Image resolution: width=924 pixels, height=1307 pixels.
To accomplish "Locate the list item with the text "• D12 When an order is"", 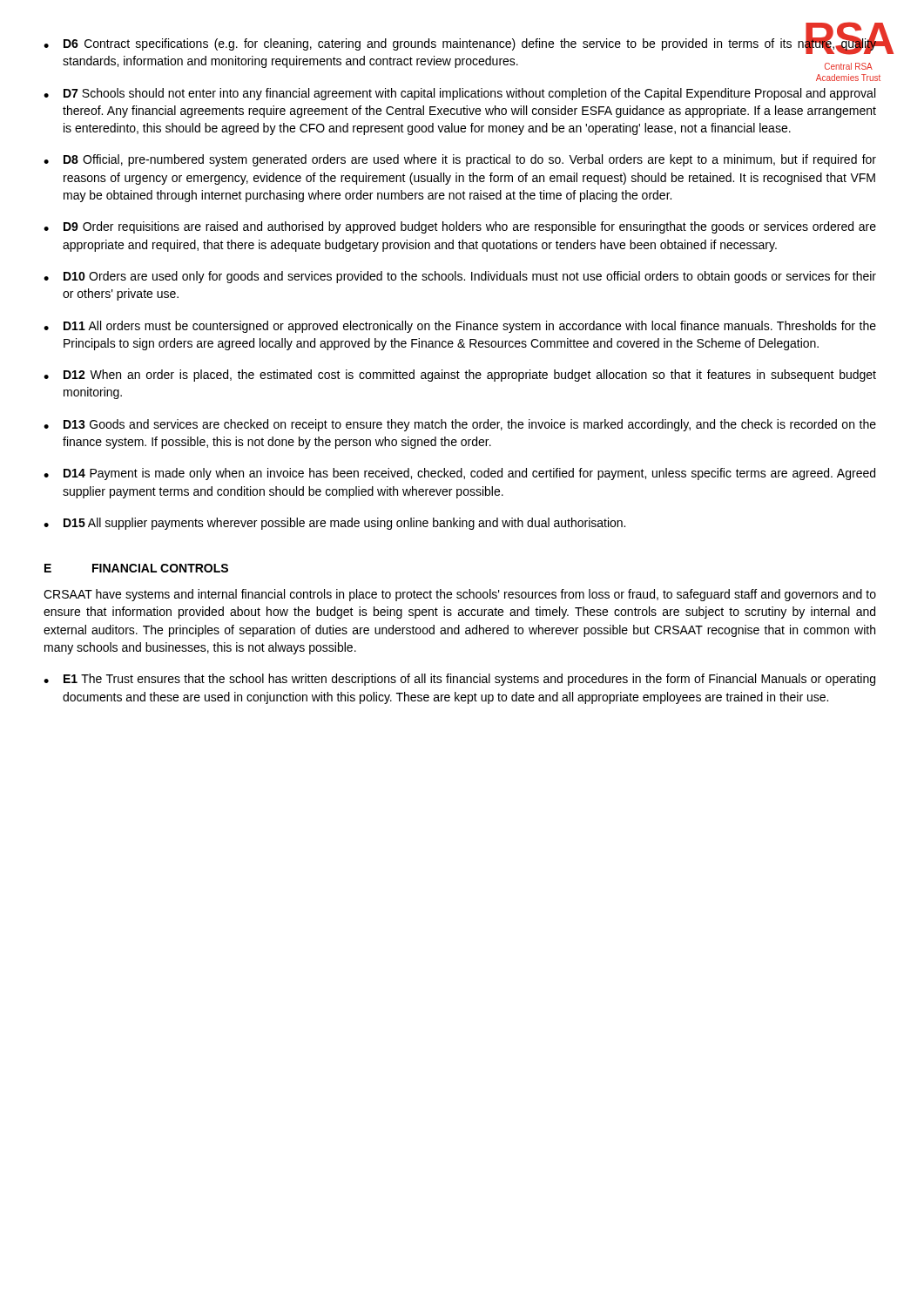I will pyautogui.click(x=460, y=384).
